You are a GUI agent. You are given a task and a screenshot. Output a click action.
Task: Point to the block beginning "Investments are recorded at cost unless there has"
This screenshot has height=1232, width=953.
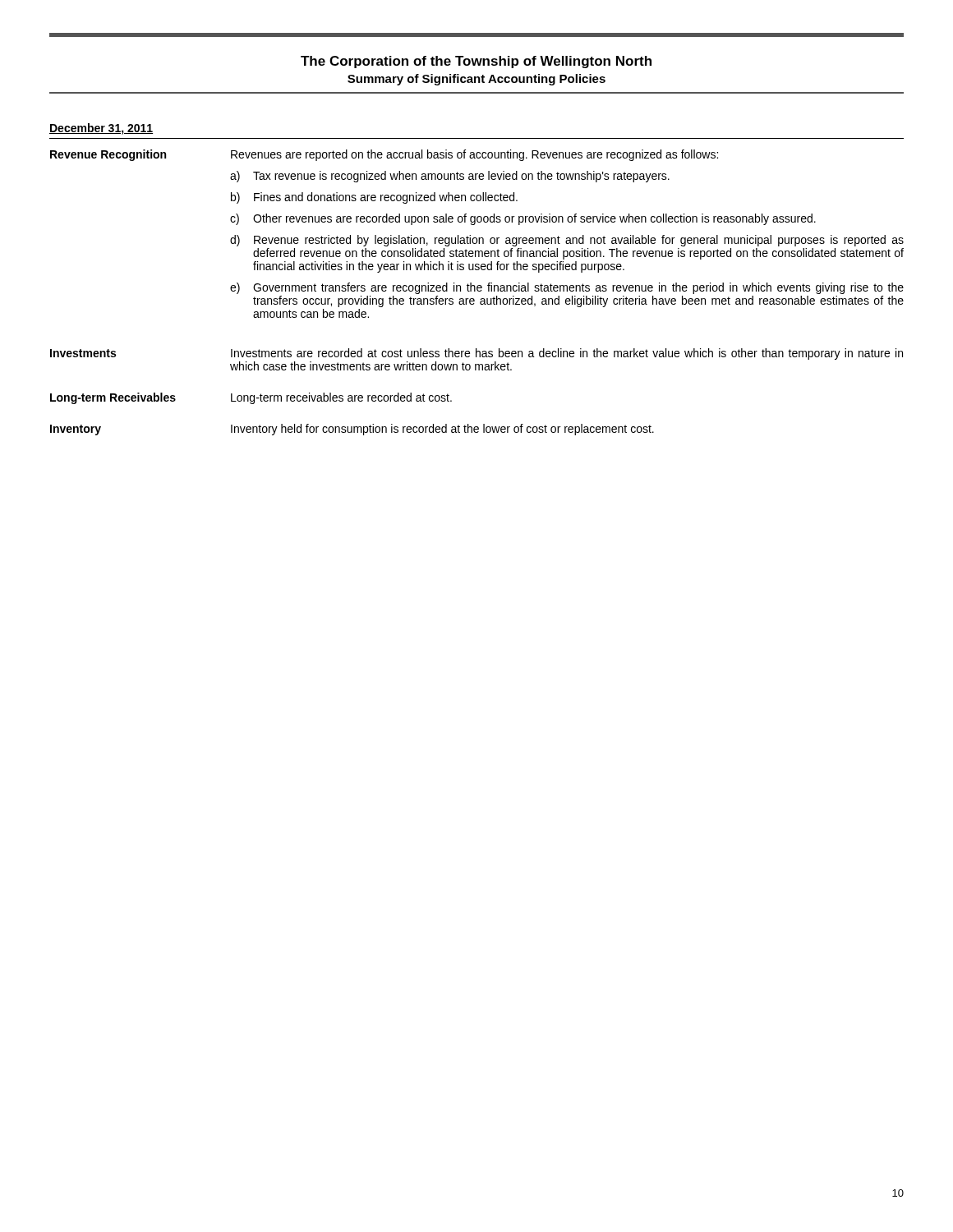[x=567, y=360]
